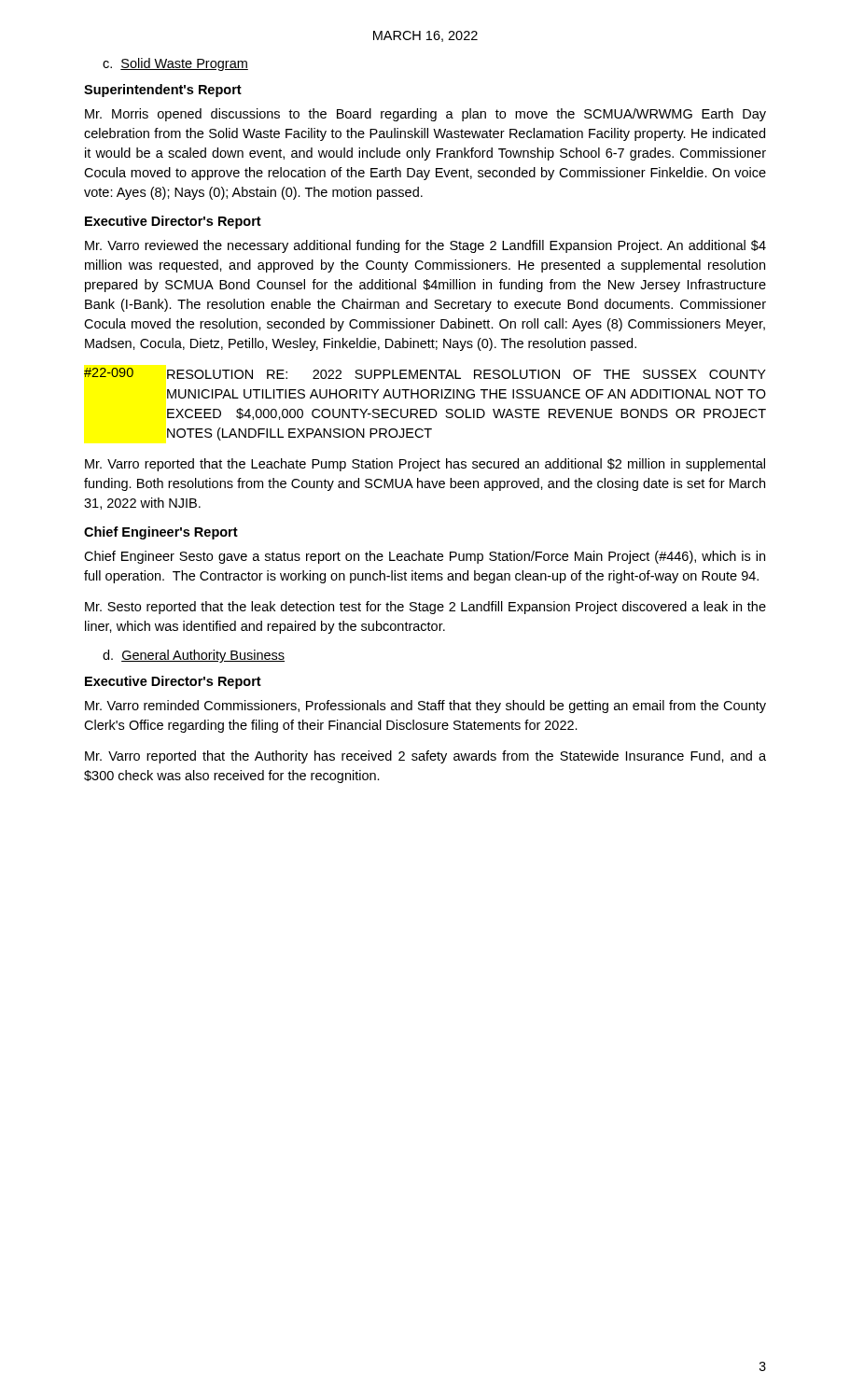850x1400 pixels.
Task: Navigate to the passage starting "d. General Authority Business"
Action: (x=194, y=656)
